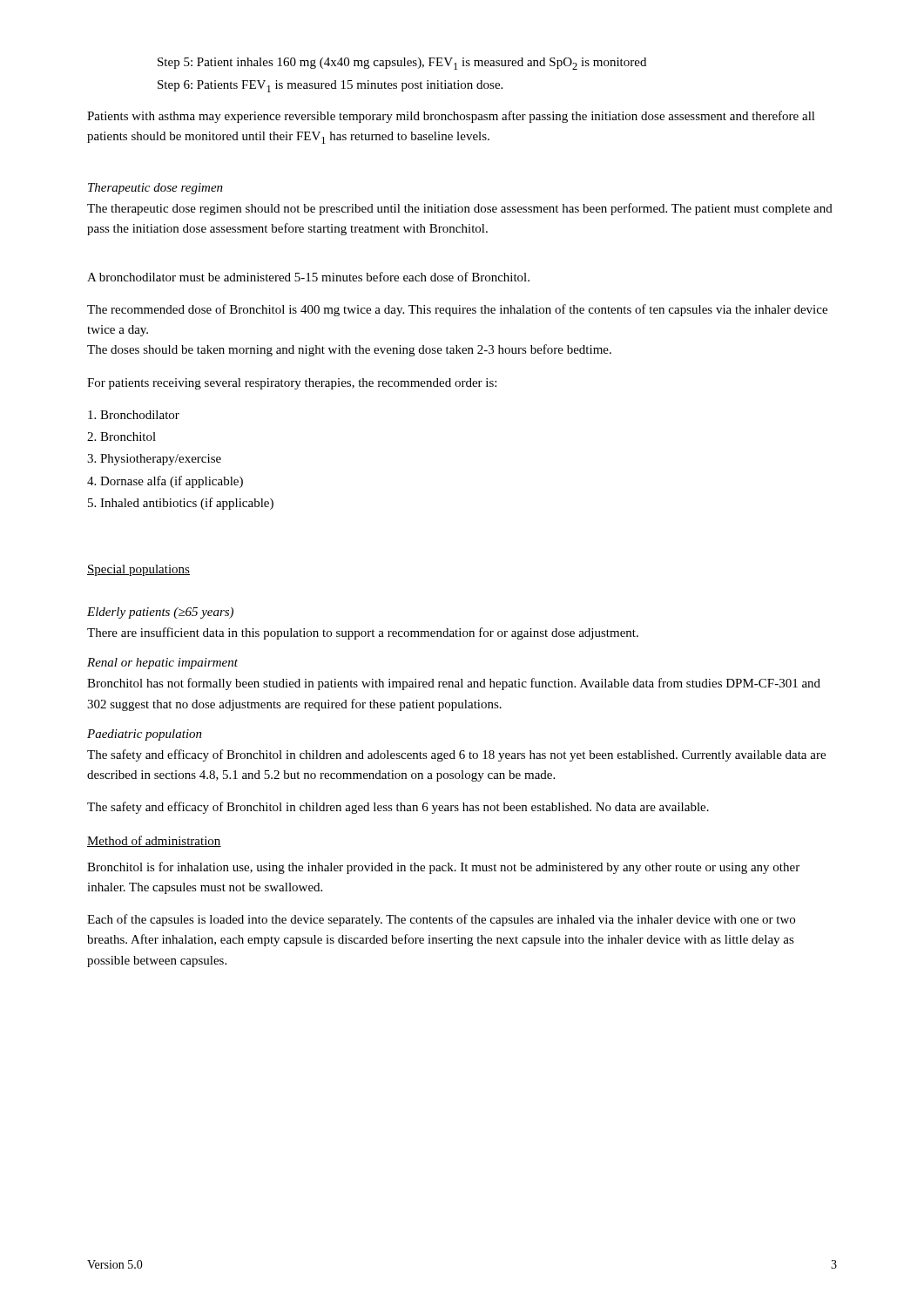Locate the block starting "Therapeutic dose regimen"
This screenshot has width=924, height=1307.
point(155,187)
